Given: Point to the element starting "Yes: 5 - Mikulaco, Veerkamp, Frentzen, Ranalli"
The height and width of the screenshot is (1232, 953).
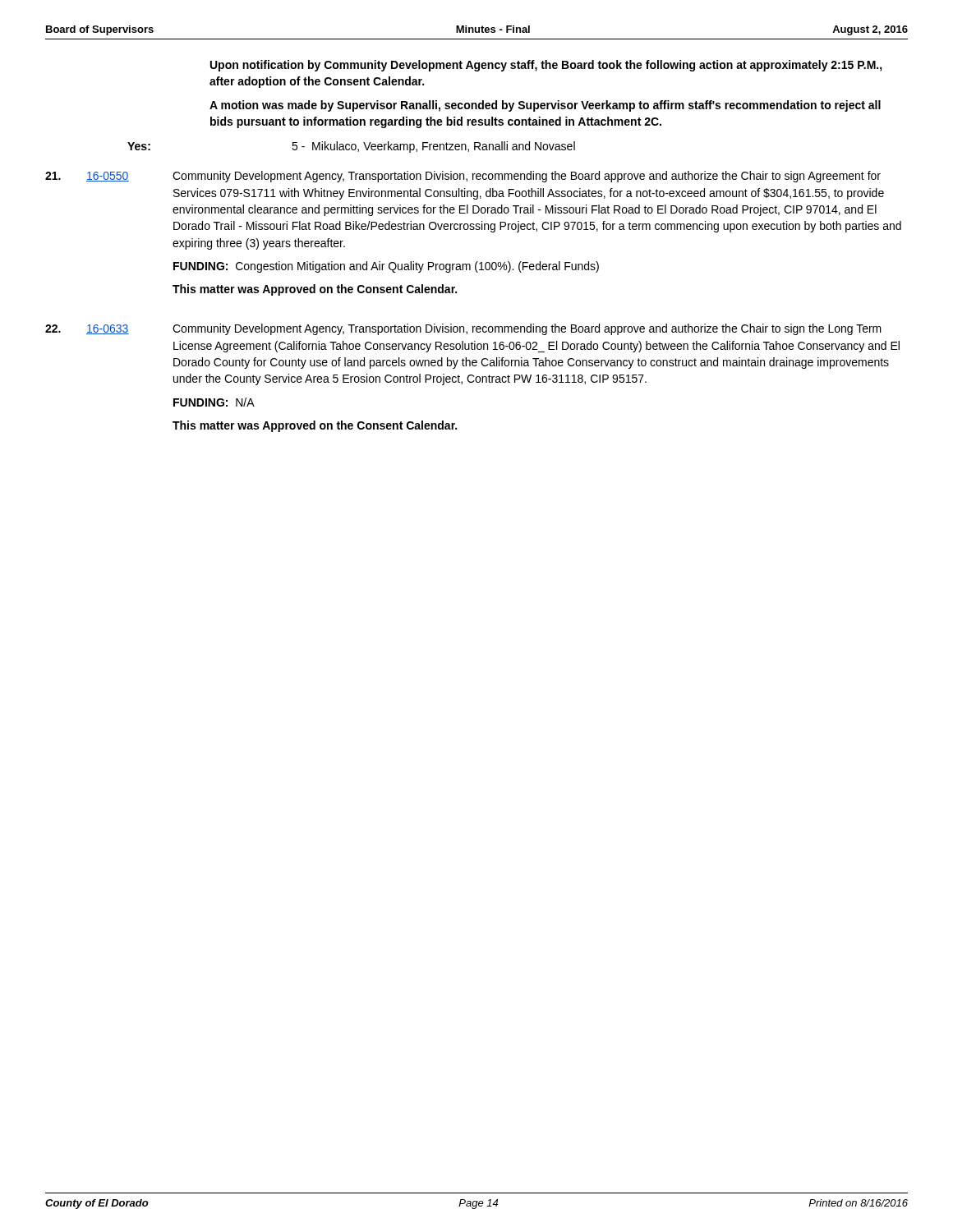Looking at the screenshot, I should point(476,146).
